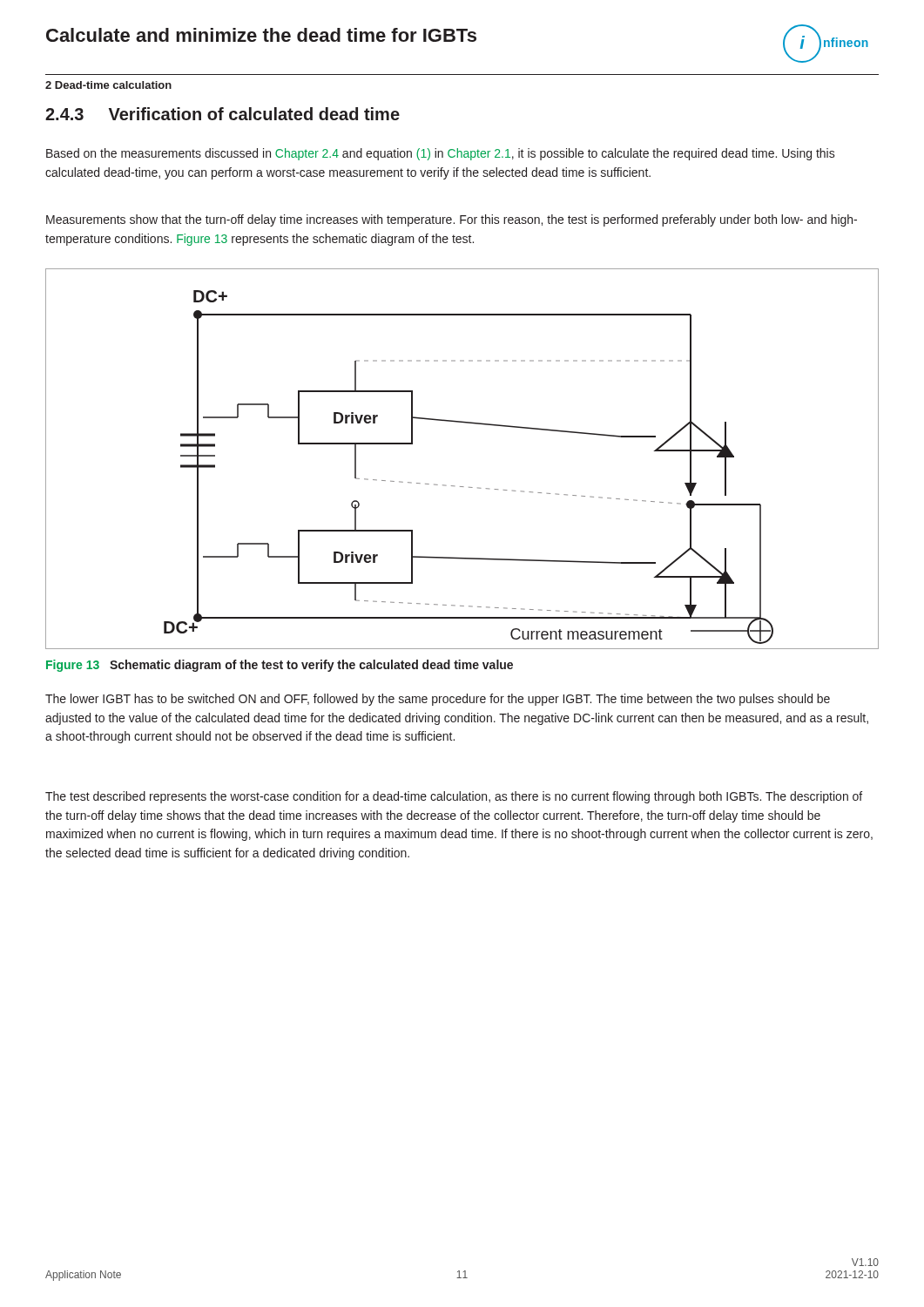This screenshot has height=1307, width=924.
Task: Navigate to the text starting "The test described represents the worst-case condition"
Action: tap(459, 825)
